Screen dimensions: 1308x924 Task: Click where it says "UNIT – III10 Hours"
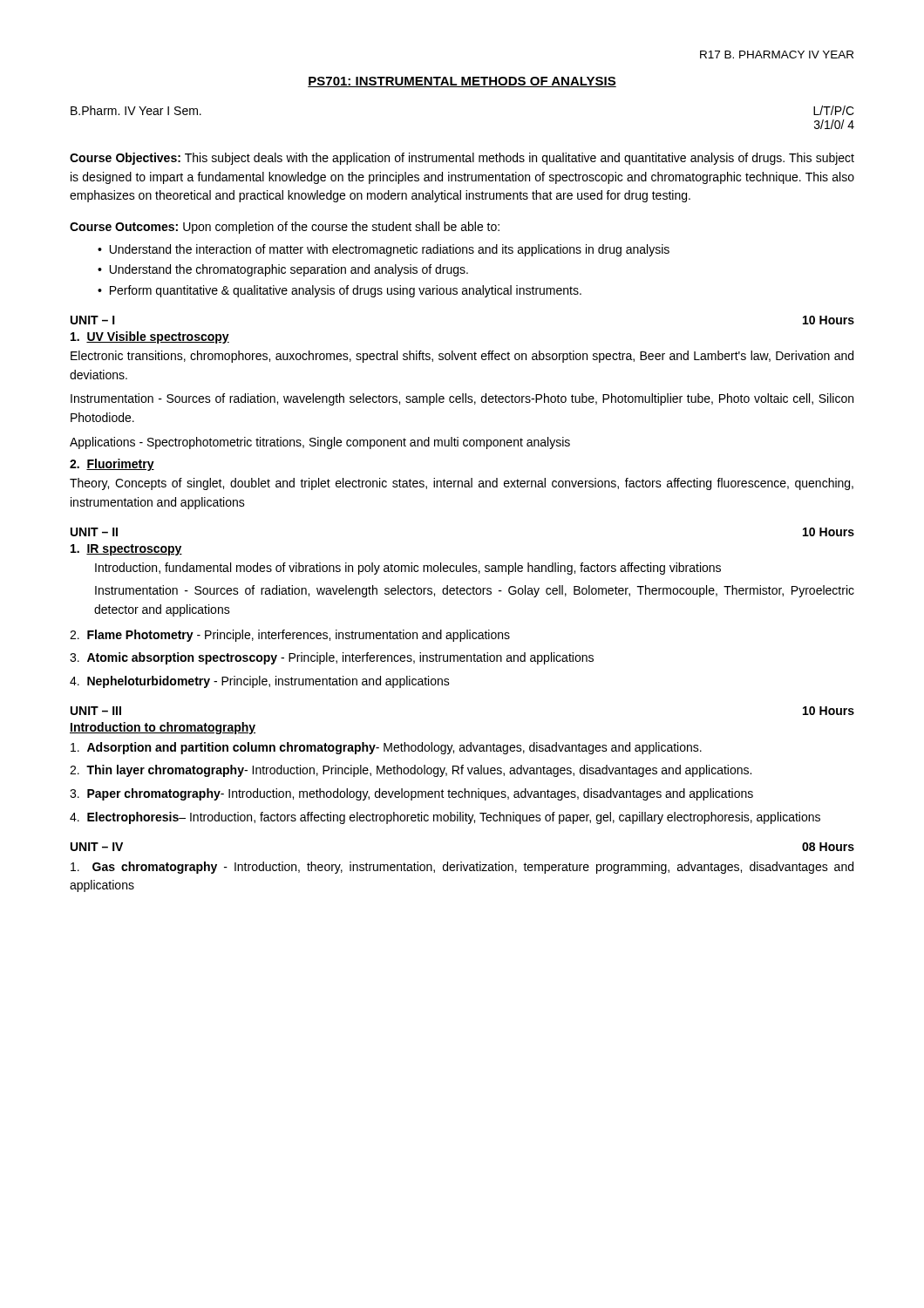[x=94, y=710]
